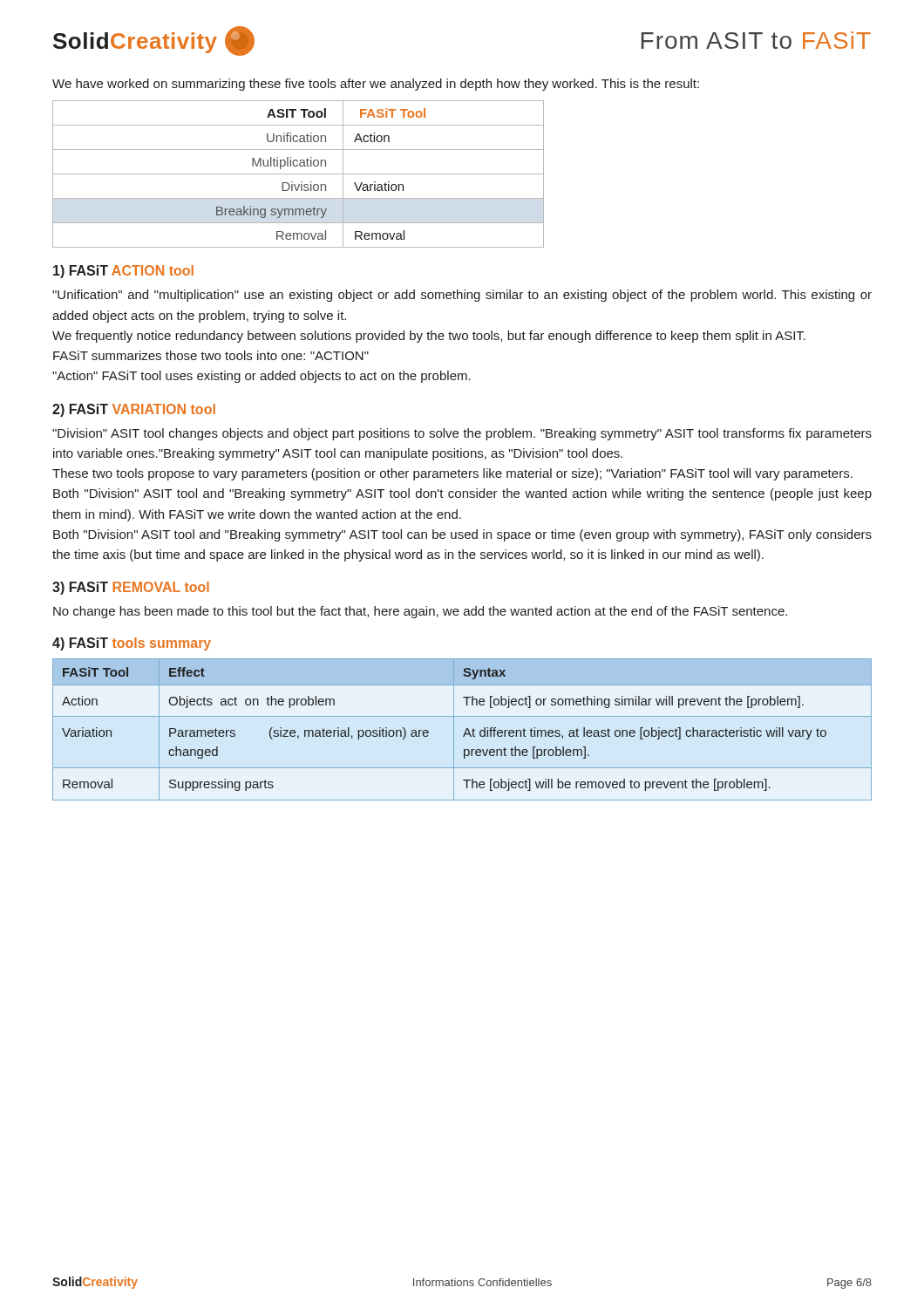Find the table that mentions "At different times, at"
This screenshot has width=924, height=1308.
click(x=462, y=729)
